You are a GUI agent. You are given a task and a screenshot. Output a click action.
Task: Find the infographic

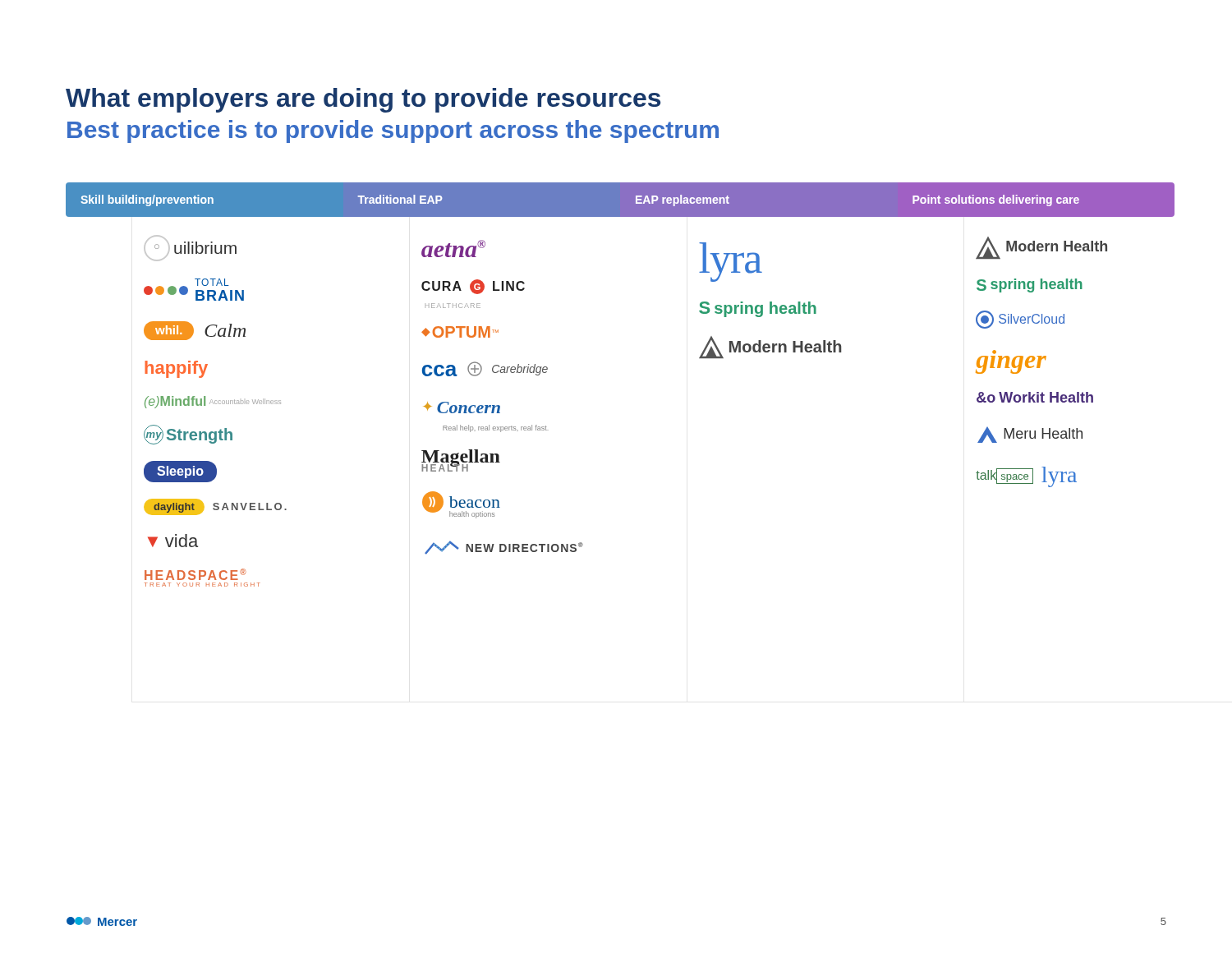620,442
